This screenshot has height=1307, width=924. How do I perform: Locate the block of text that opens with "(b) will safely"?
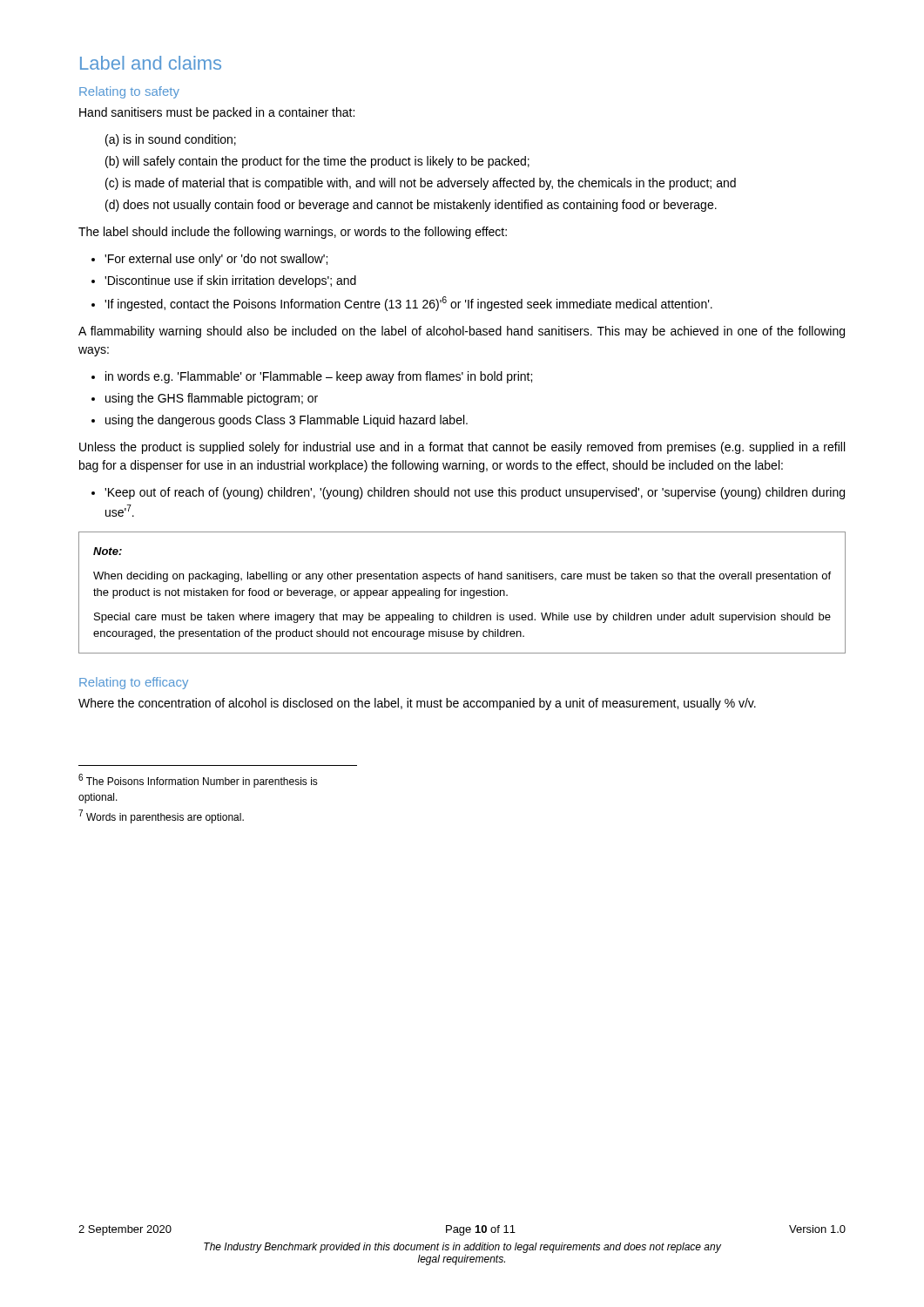pyautogui.click(x=475, y=162)
